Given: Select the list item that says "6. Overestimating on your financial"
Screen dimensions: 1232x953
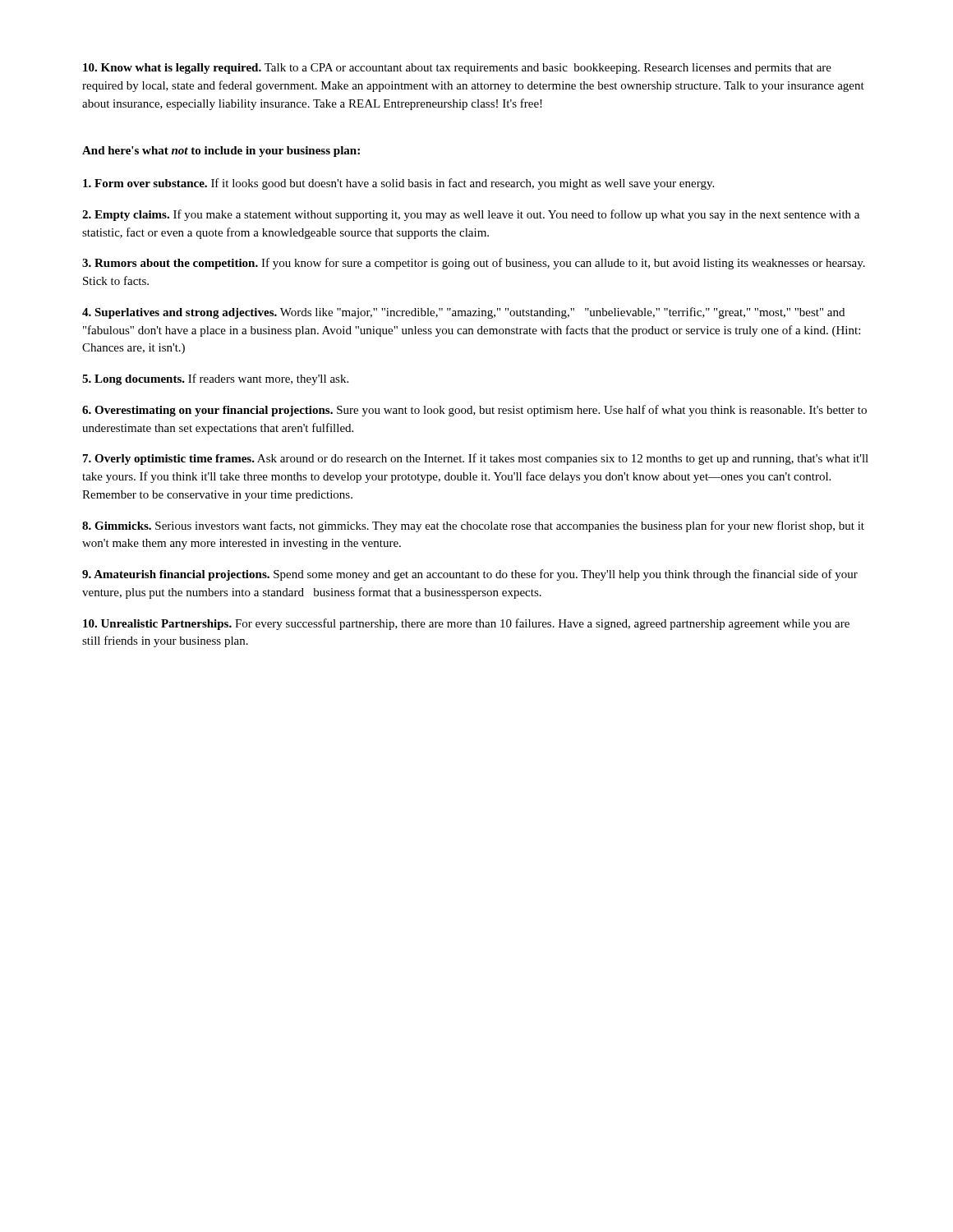Looking at the screenshot, I should coord(475,419).
